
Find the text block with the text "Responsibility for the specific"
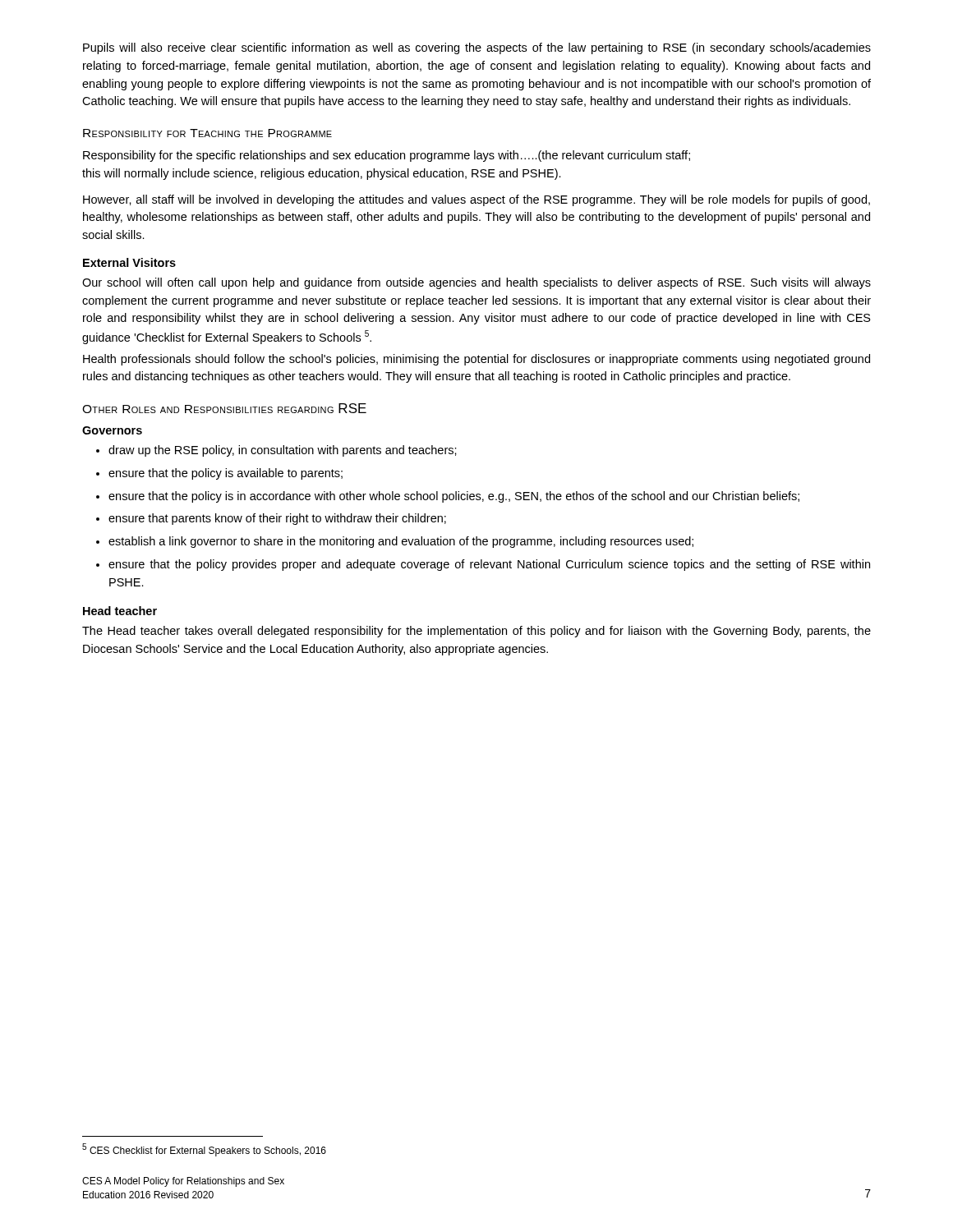coord(476,165)
